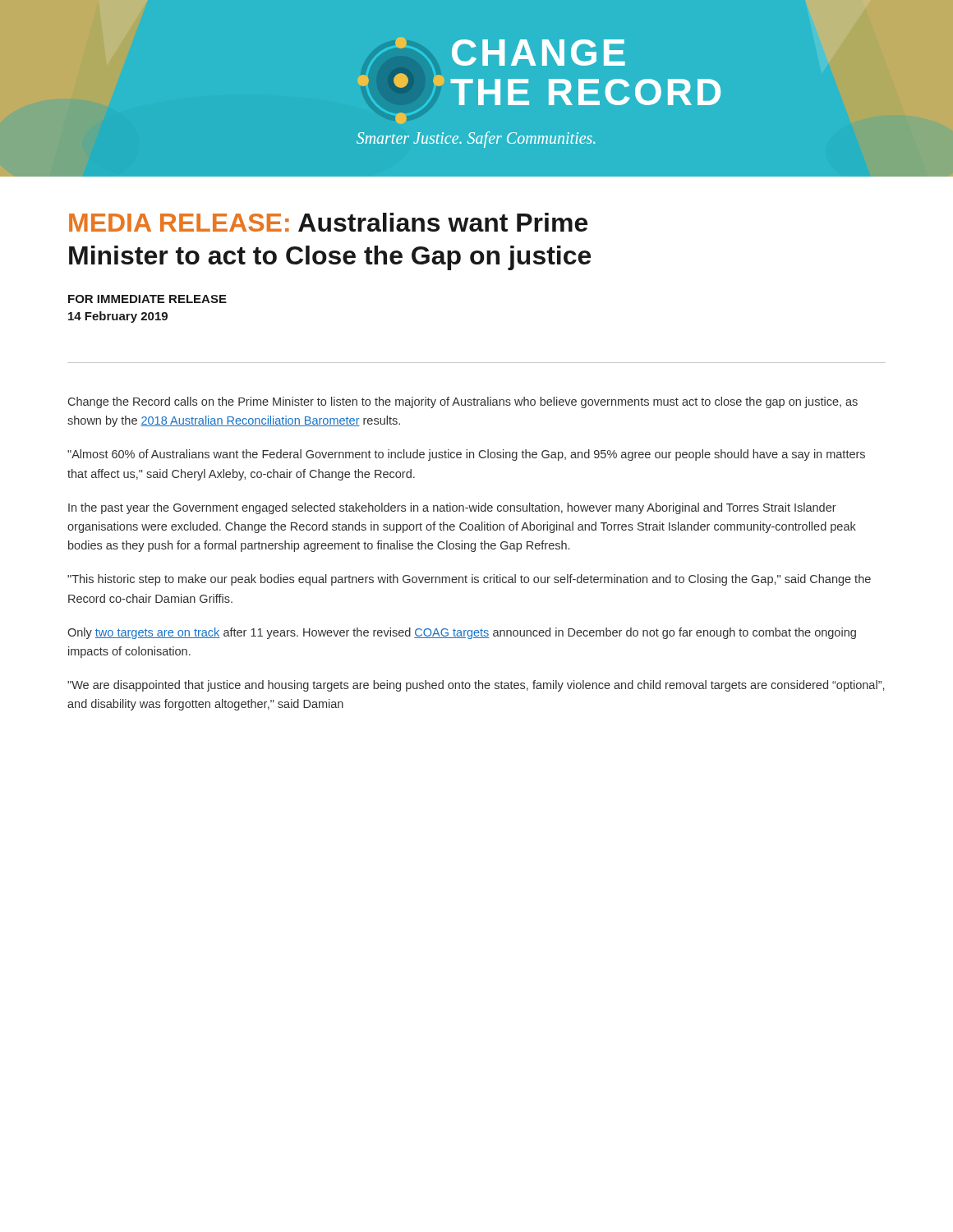Viewport: 953px width, 1232px height.
Task: Find the region starting "MEDIA RELEASE: Australians want PrimeMinister to act to"
Action: pos(476,239)
